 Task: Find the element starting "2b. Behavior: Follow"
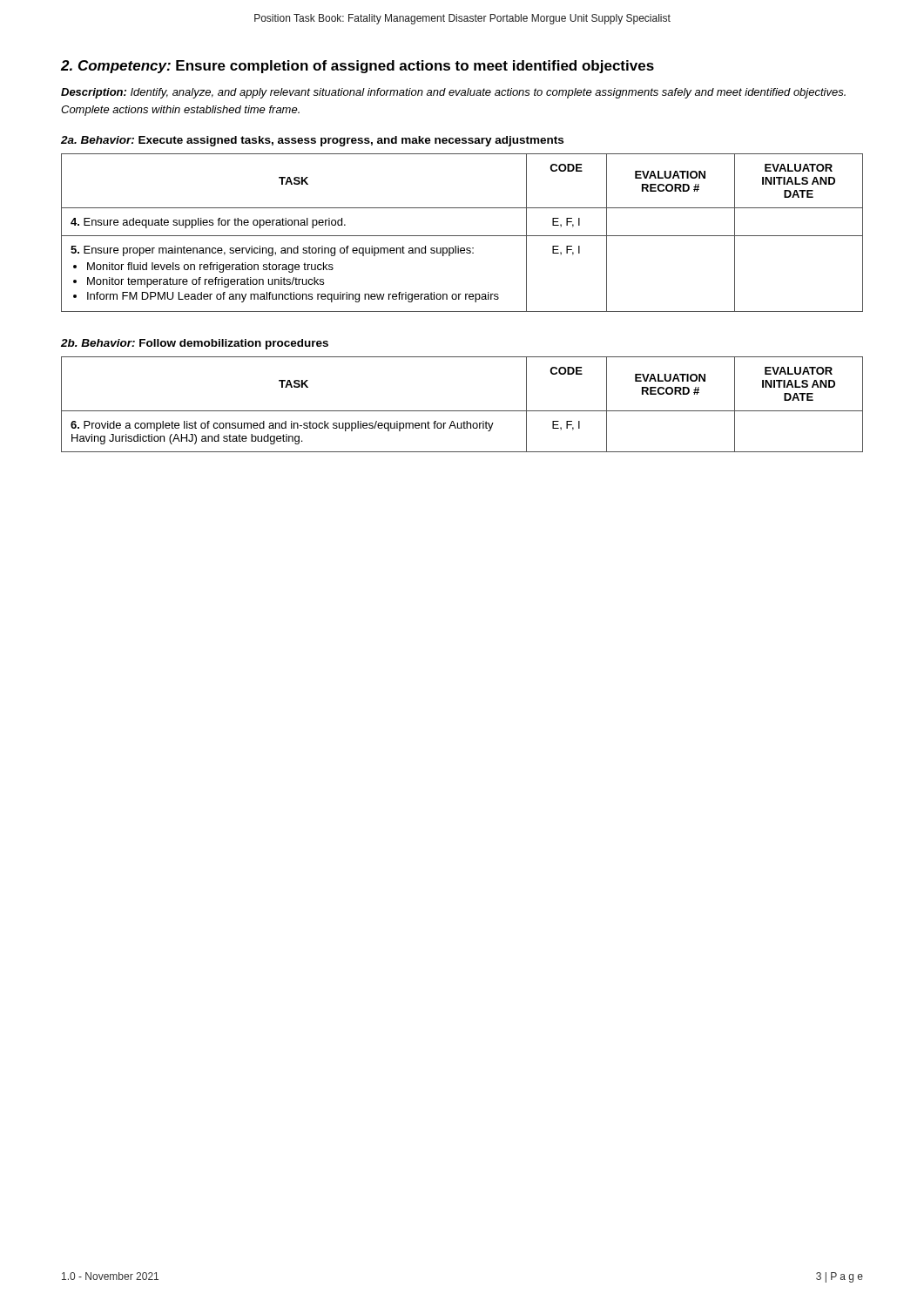coord(195,344)
